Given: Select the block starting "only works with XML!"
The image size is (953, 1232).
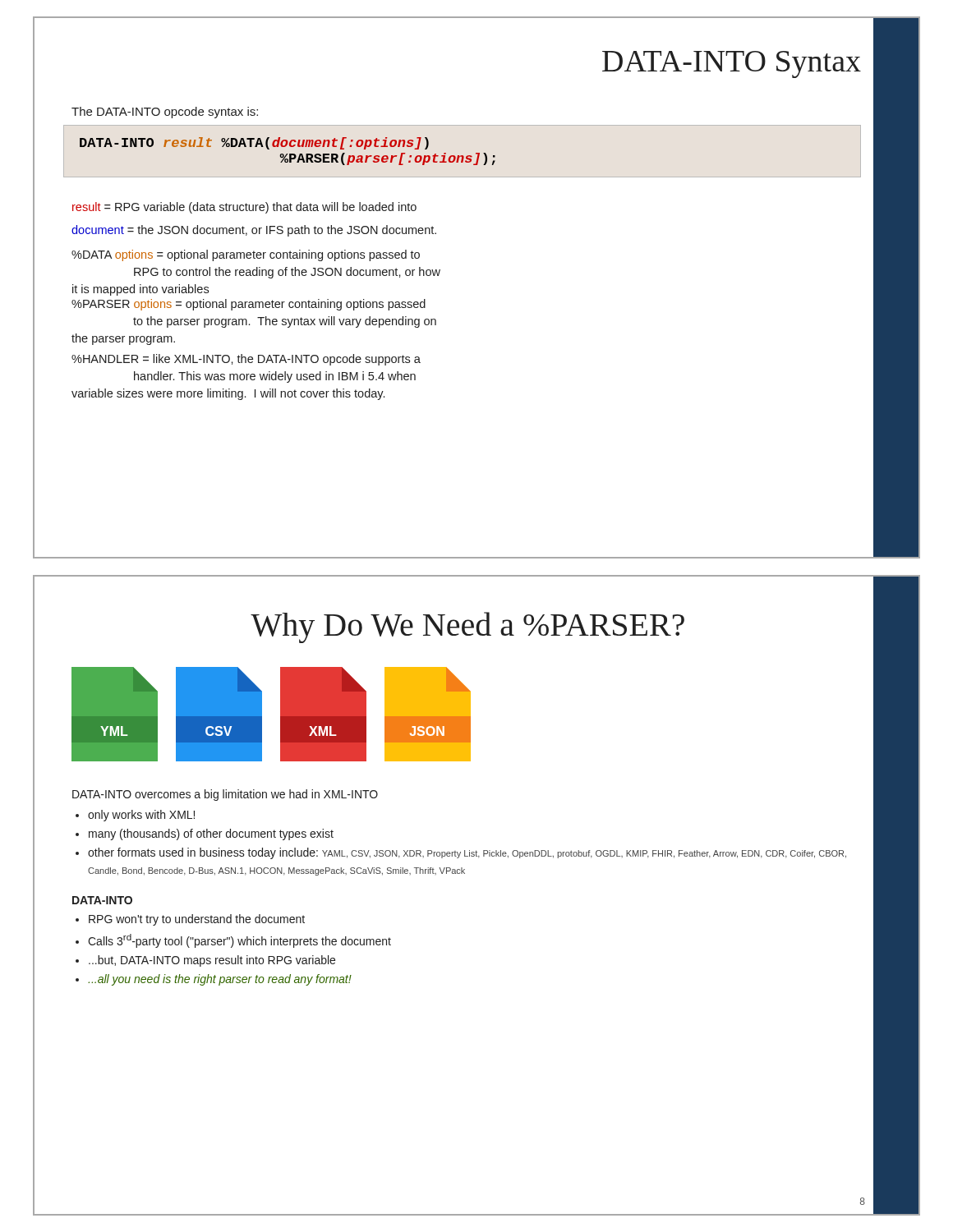Looking at the screenshot, I should (142, 815).
